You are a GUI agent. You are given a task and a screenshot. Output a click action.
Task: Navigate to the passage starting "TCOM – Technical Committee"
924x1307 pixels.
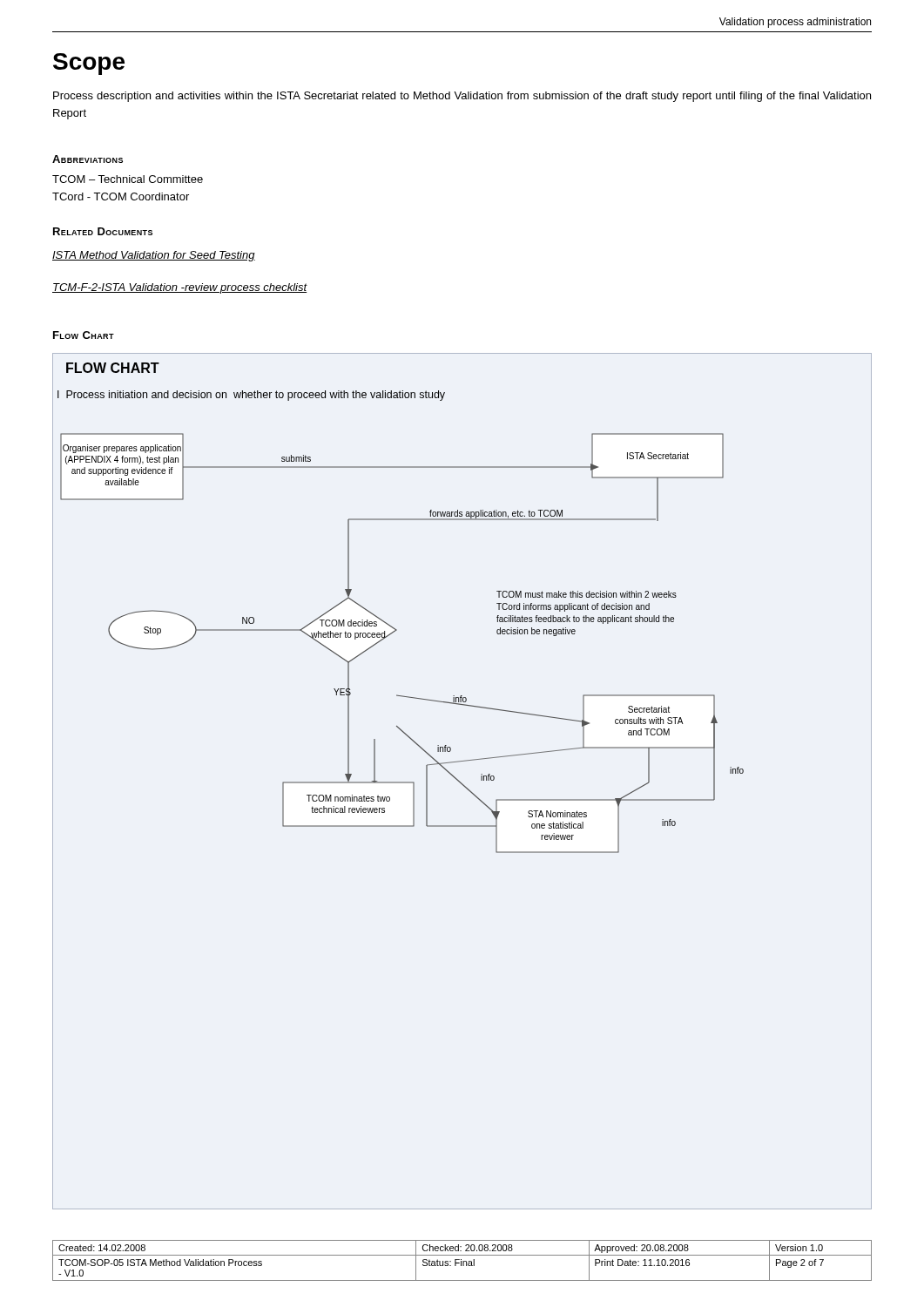128,179
